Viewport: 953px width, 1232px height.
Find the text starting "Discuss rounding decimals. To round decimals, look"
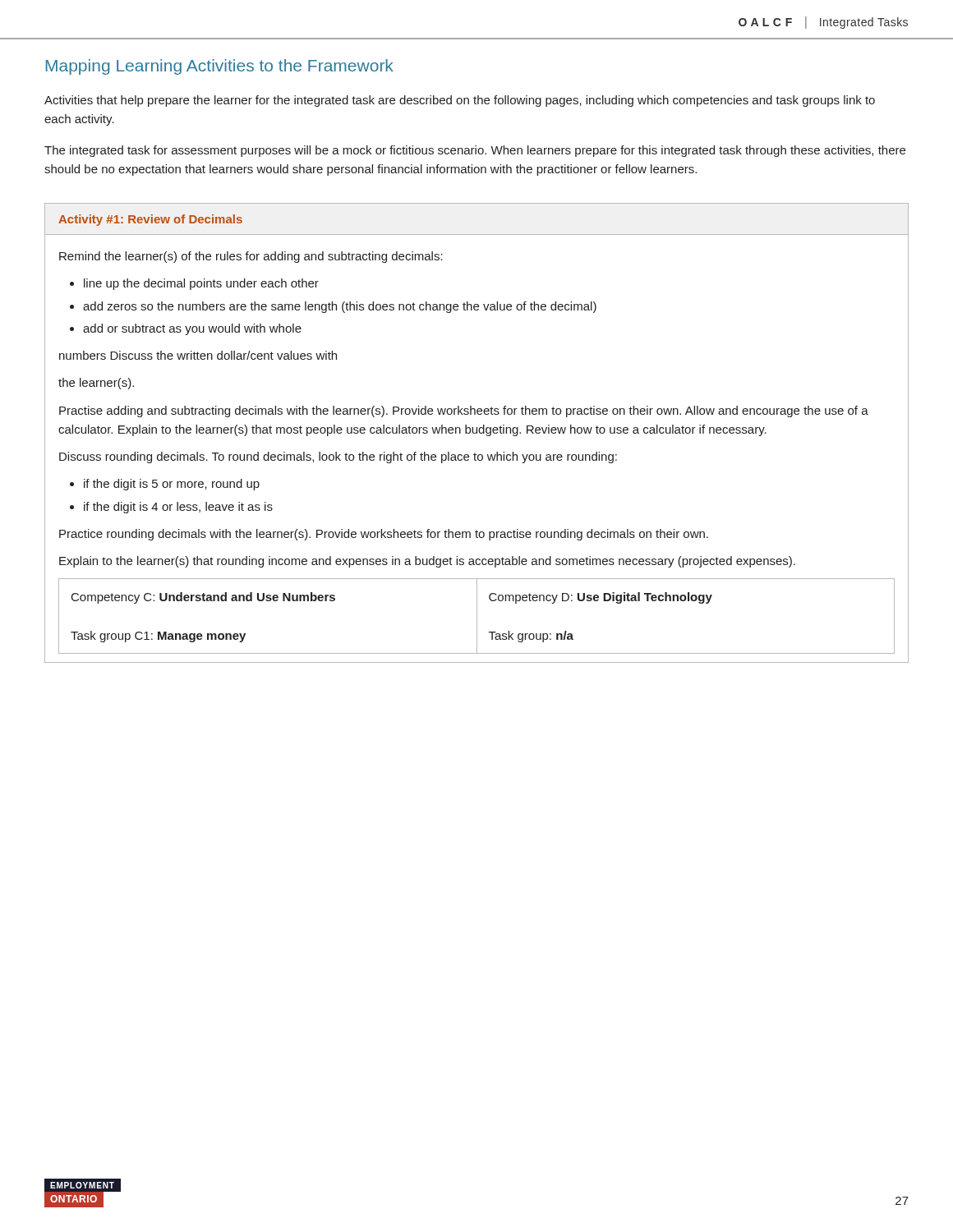tap(476, 456)
